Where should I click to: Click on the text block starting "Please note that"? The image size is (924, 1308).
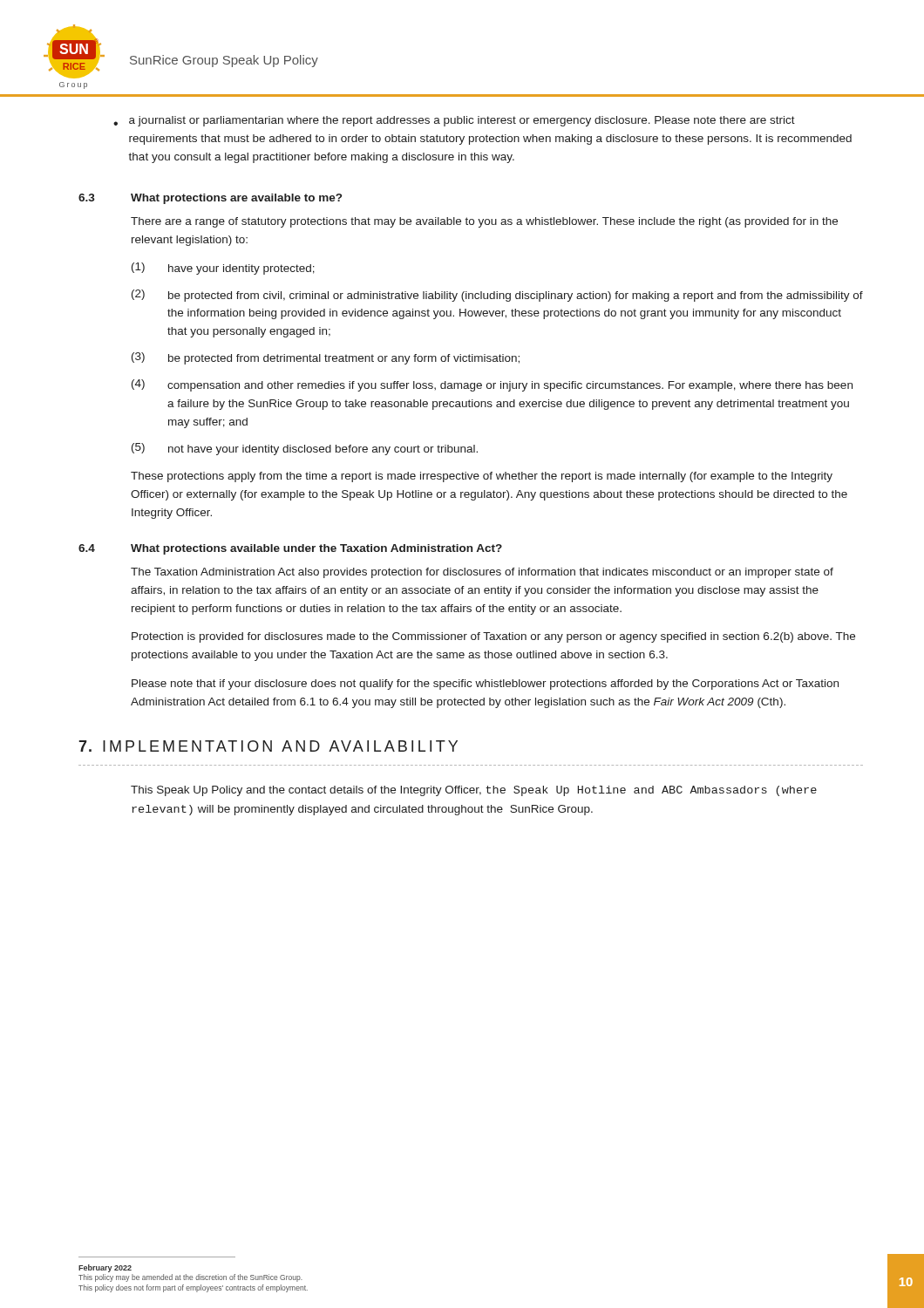(485, 693)
